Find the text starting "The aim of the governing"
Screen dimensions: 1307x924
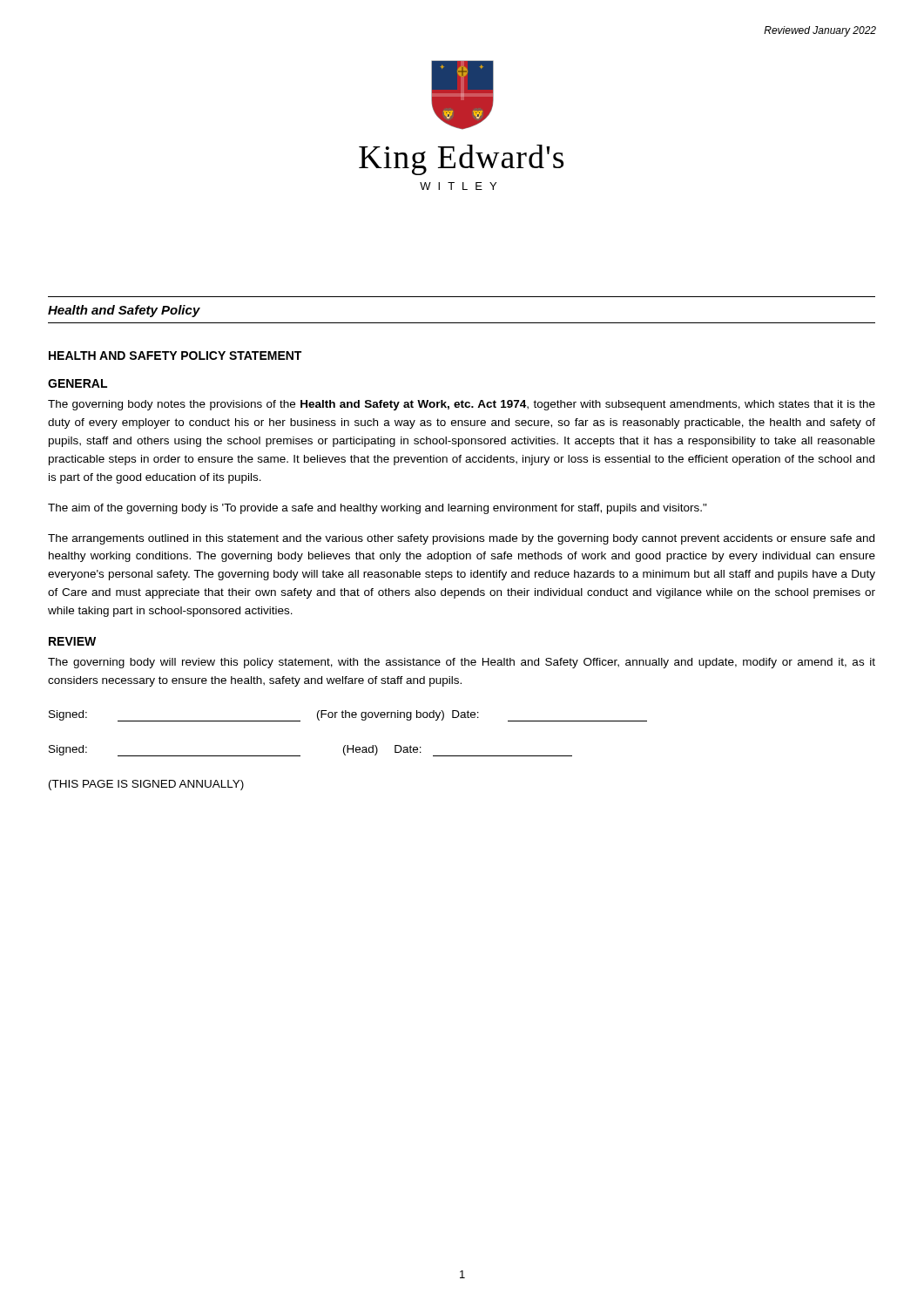377,507
